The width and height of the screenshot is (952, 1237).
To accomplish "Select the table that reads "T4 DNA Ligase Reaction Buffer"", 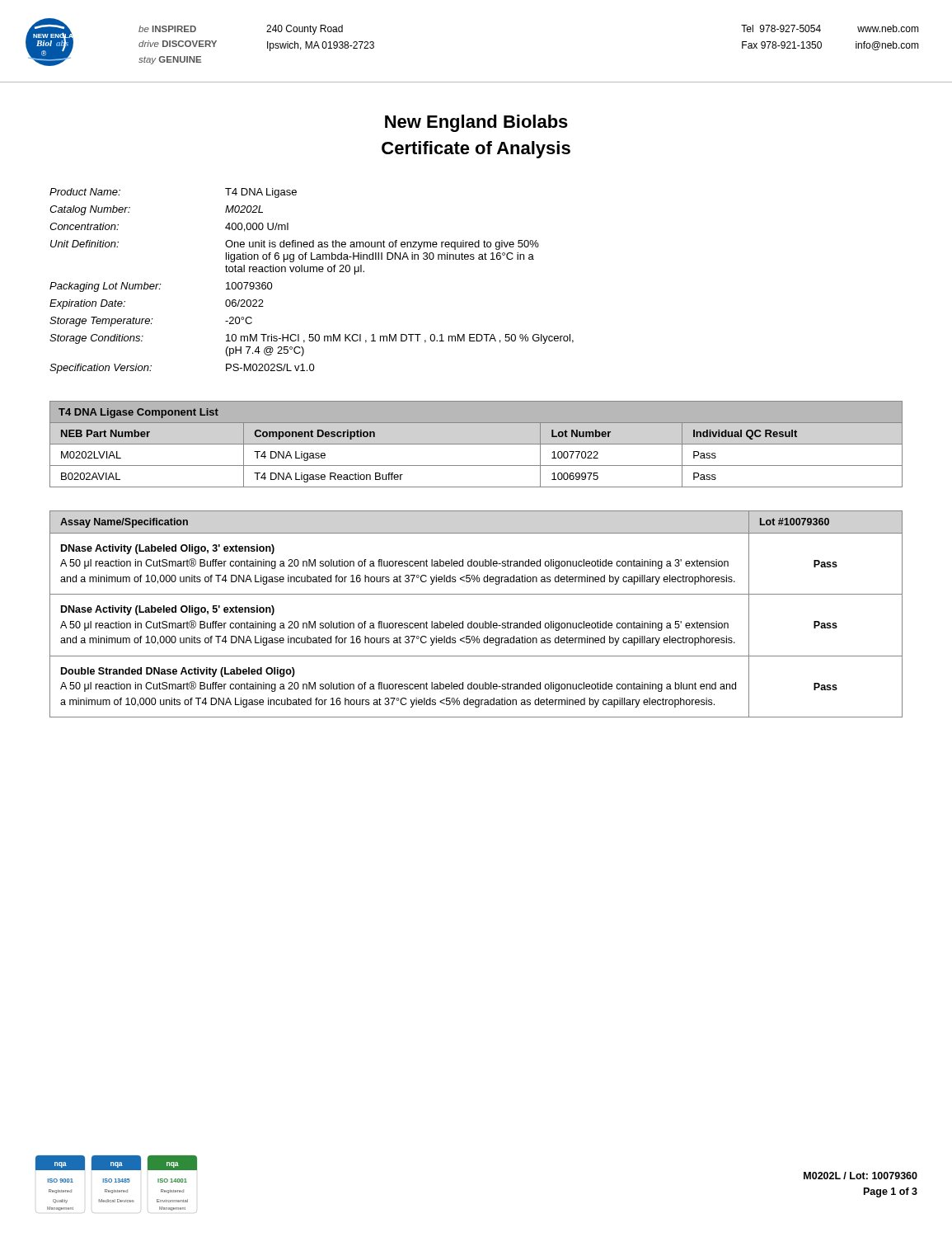I will (x=476, y=444).
